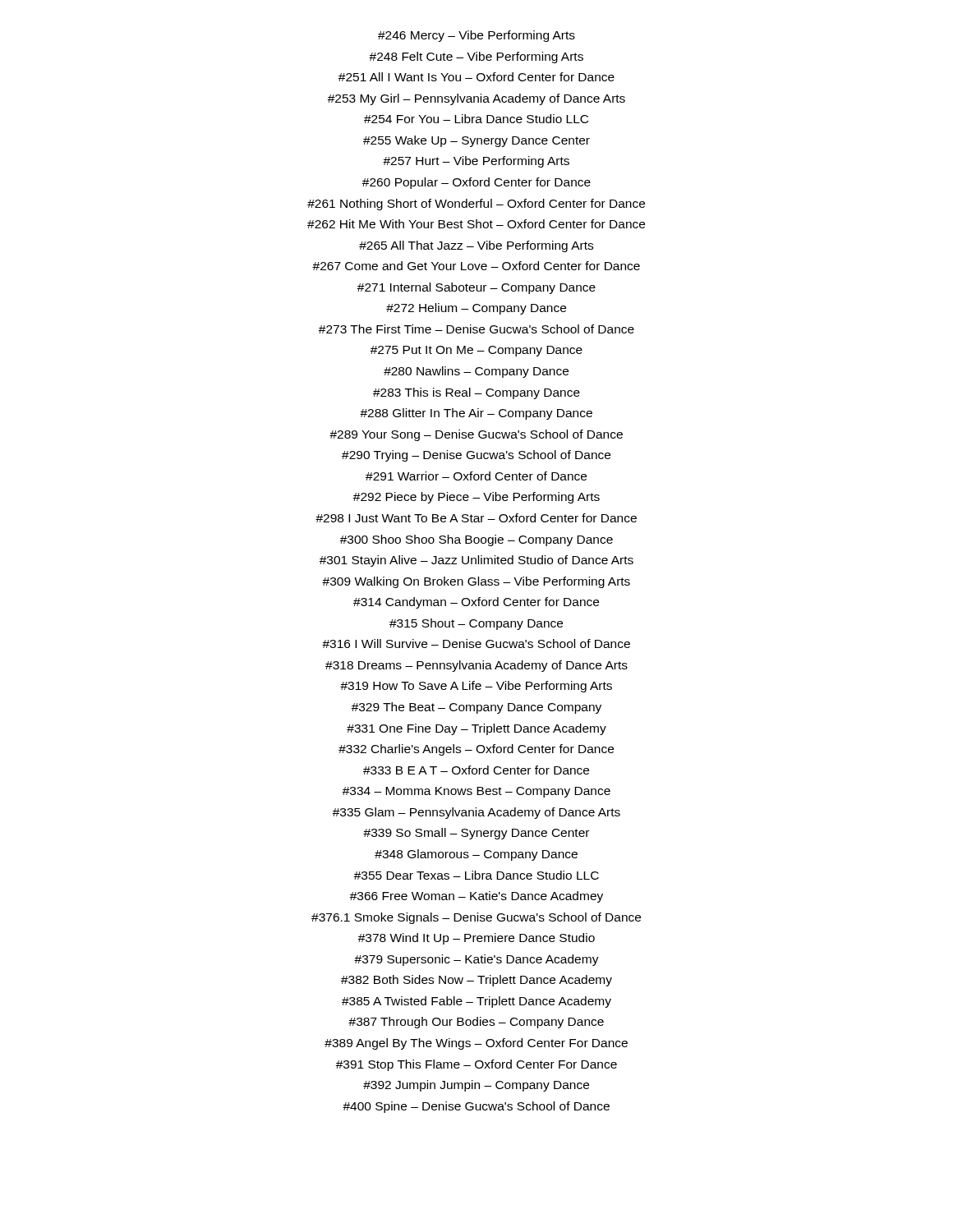Image resolution: width=953 pixels, height=1232 pixels.
Task: Select the list item with the text "#267 Come and"
Action: click(x=476, y=266)
